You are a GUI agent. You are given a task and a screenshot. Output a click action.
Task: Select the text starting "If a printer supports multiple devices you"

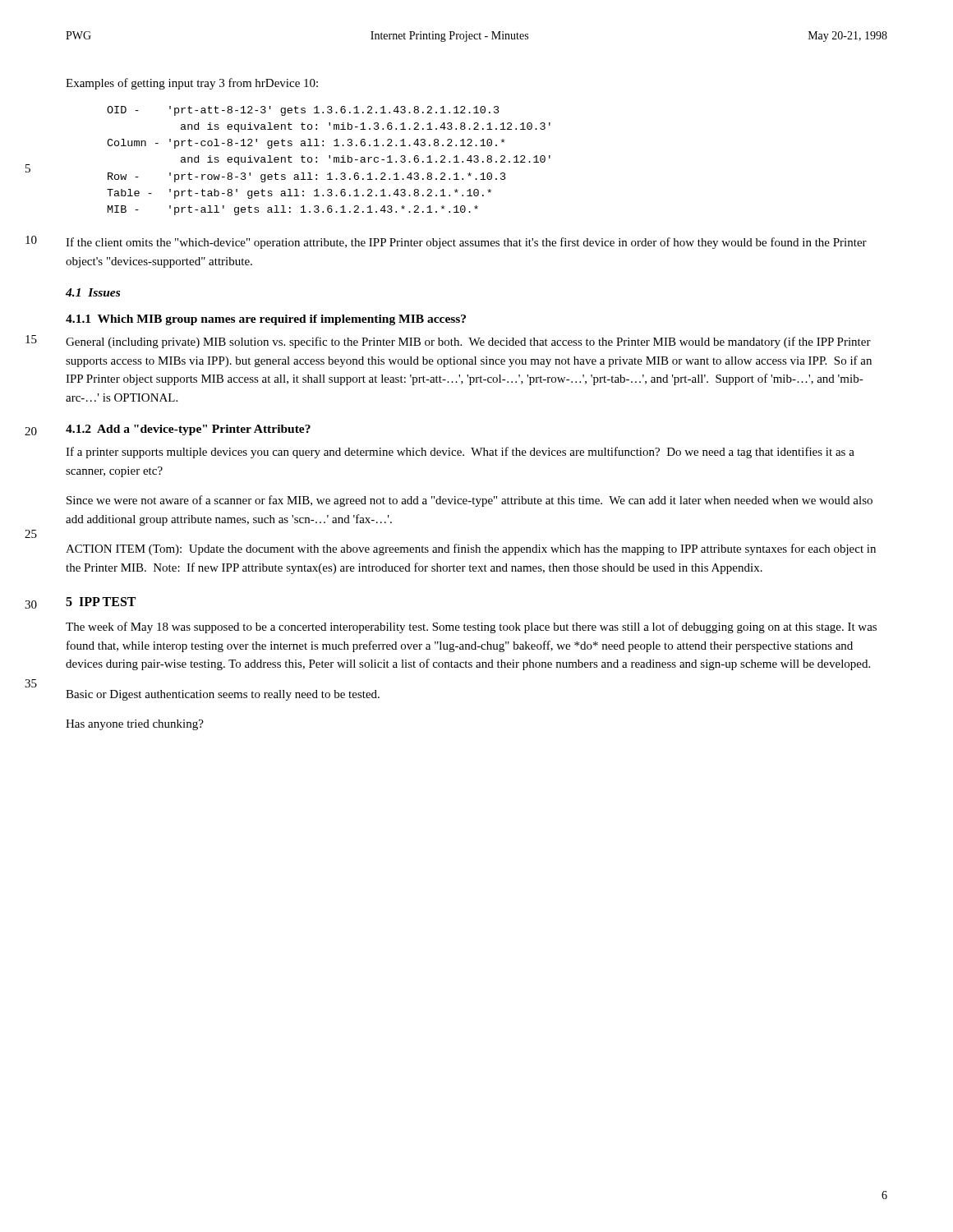coord(460,461)
